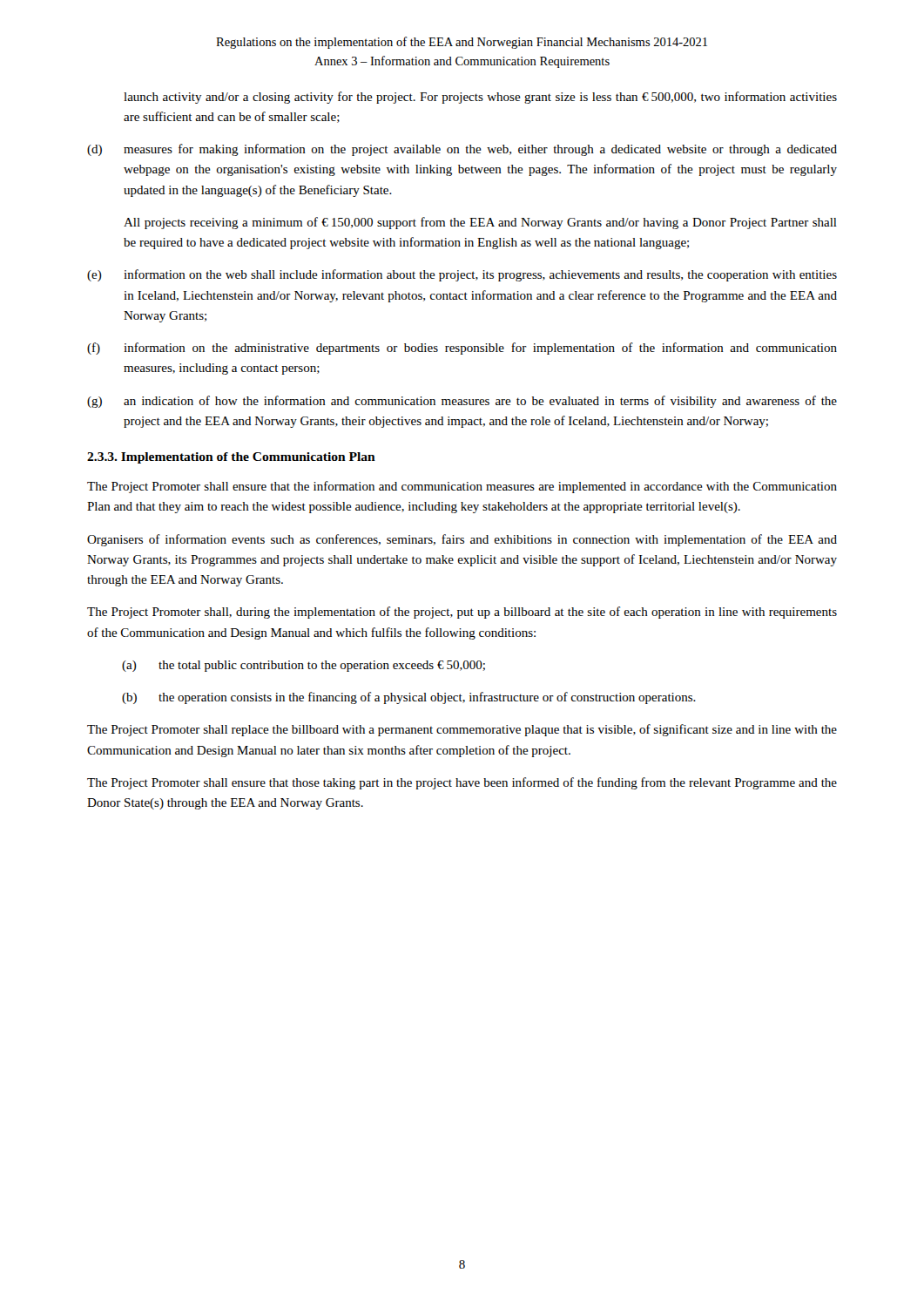Navigate to the passage starting "(b) the operation consists in the financing"
Image resolution: width=924 pixels, height=1307 pixels.
tap(479, 698)
